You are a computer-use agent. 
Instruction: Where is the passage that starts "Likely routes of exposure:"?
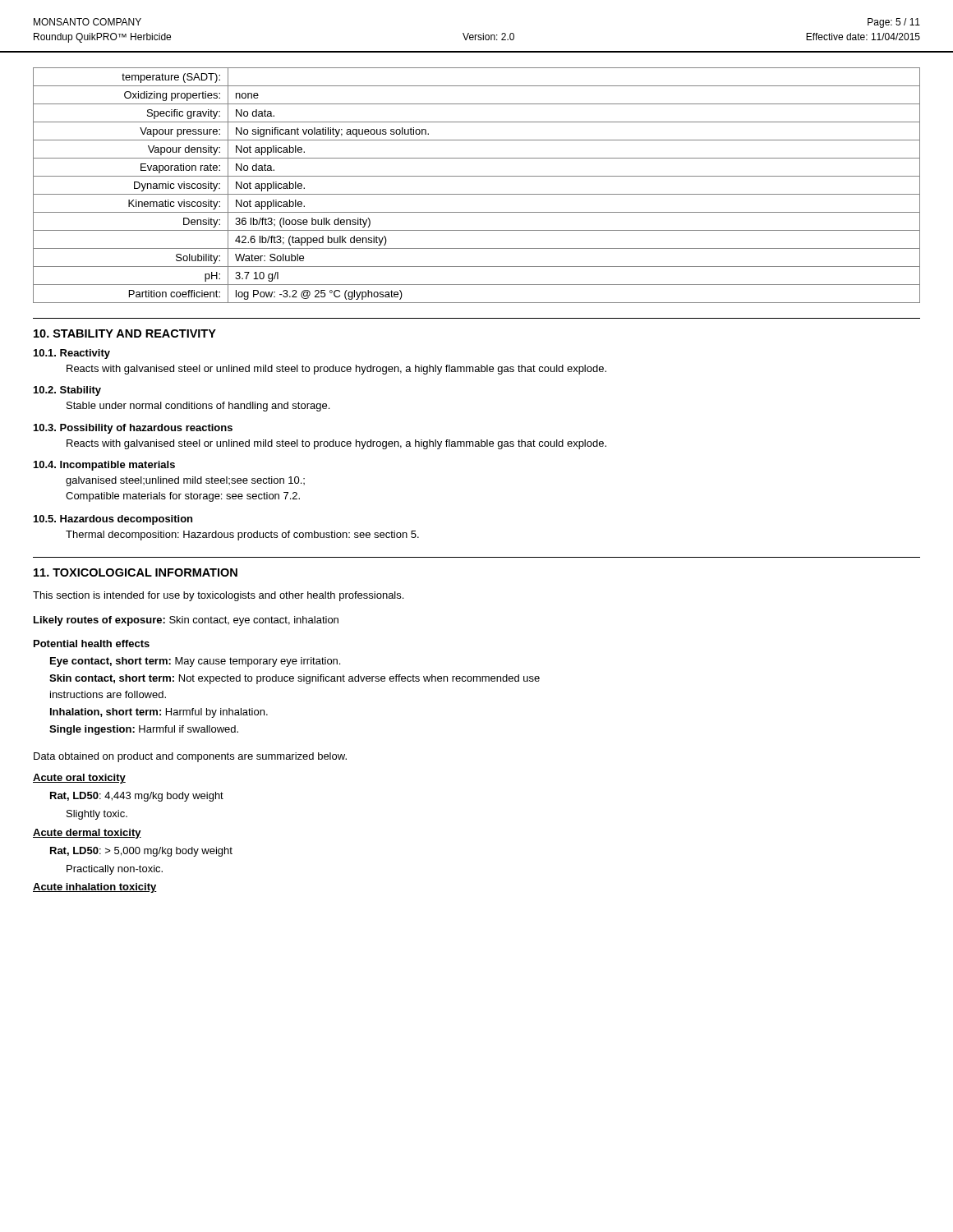tap(186, 619)
